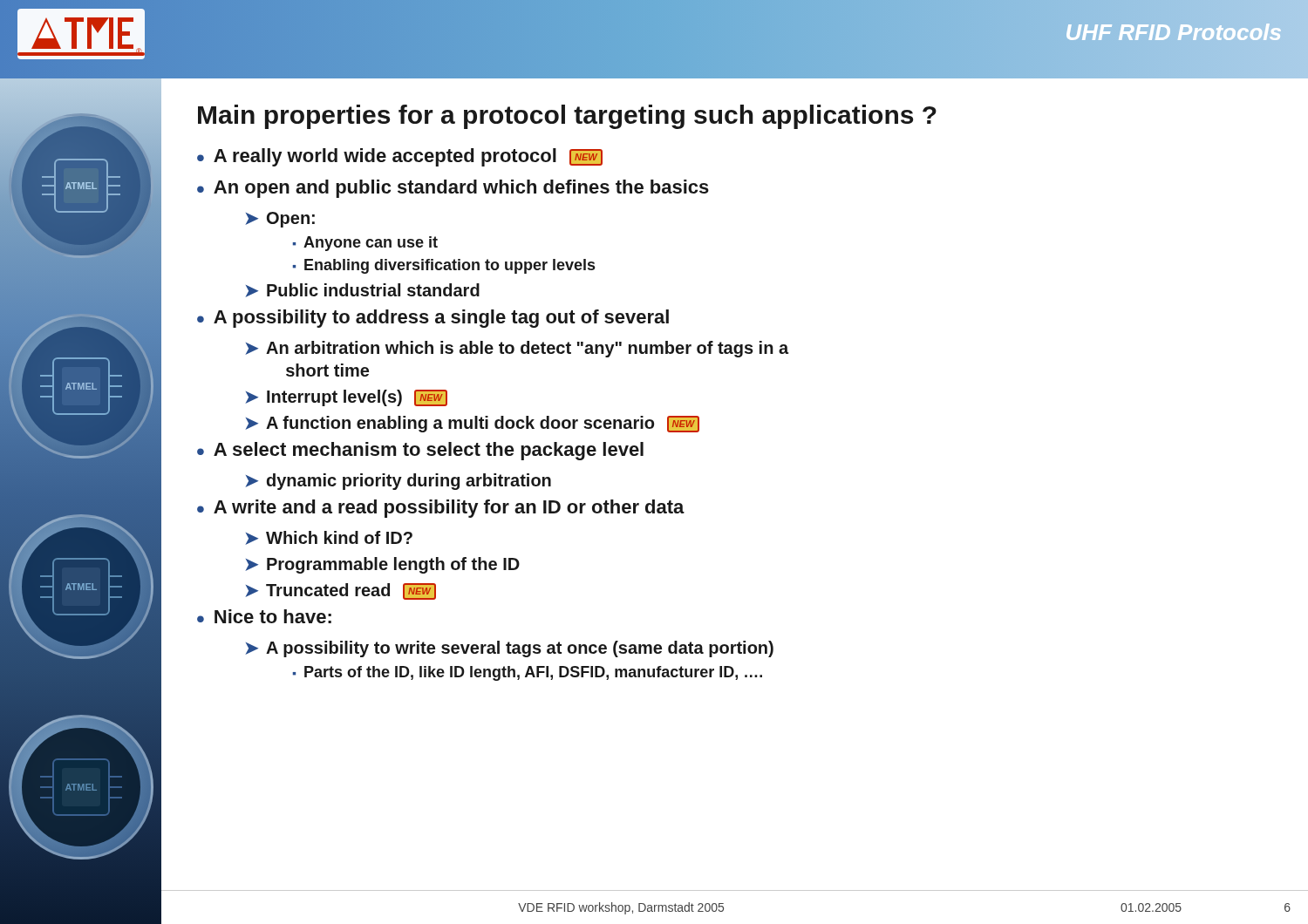Find "➤ Interrupt level(s) NEW" on this page
This screenshot has width=1308, height=924.
pyautogui.click(x=346, y=396)
